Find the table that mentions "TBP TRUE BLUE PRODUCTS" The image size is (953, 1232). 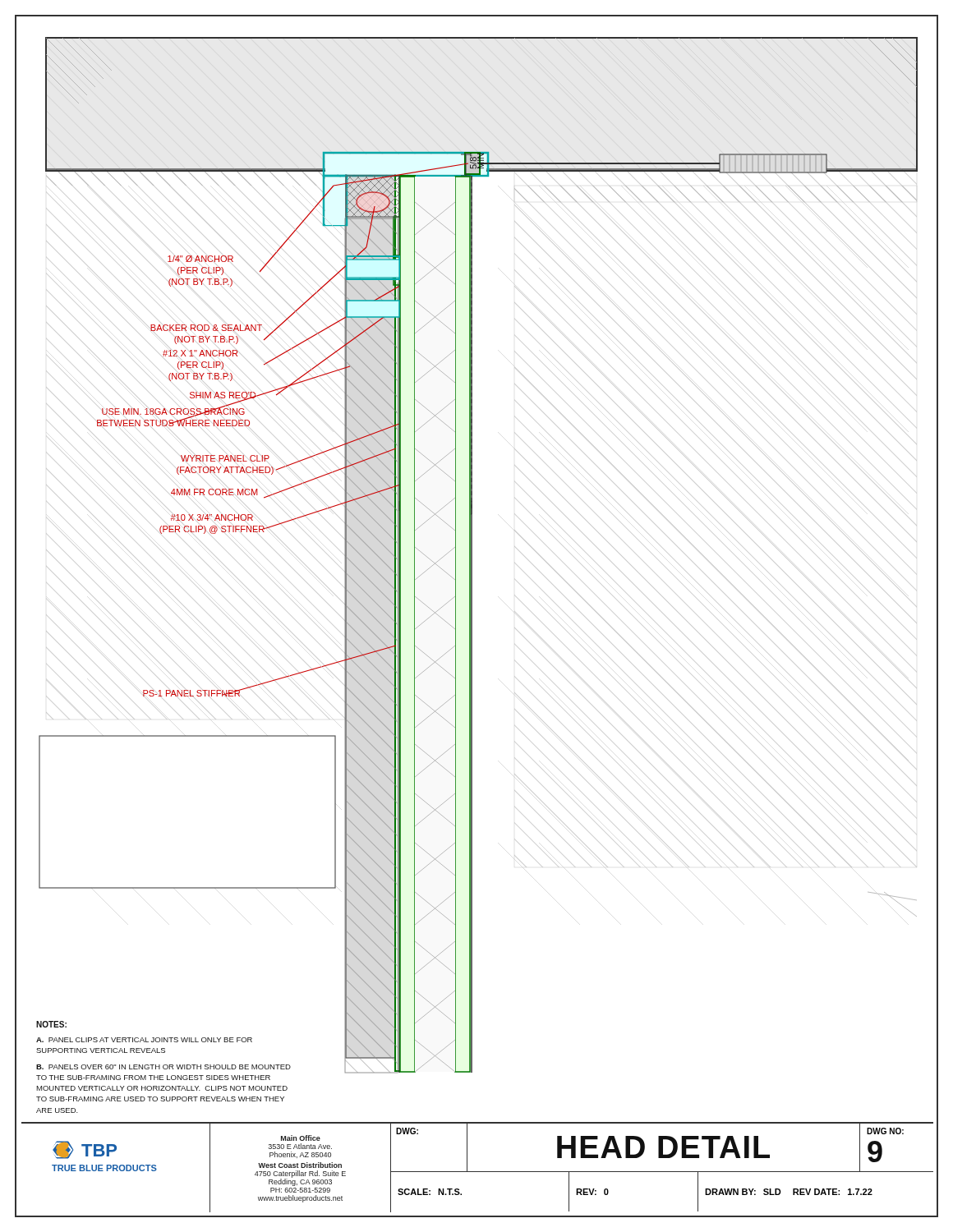tap(477, 1167)
